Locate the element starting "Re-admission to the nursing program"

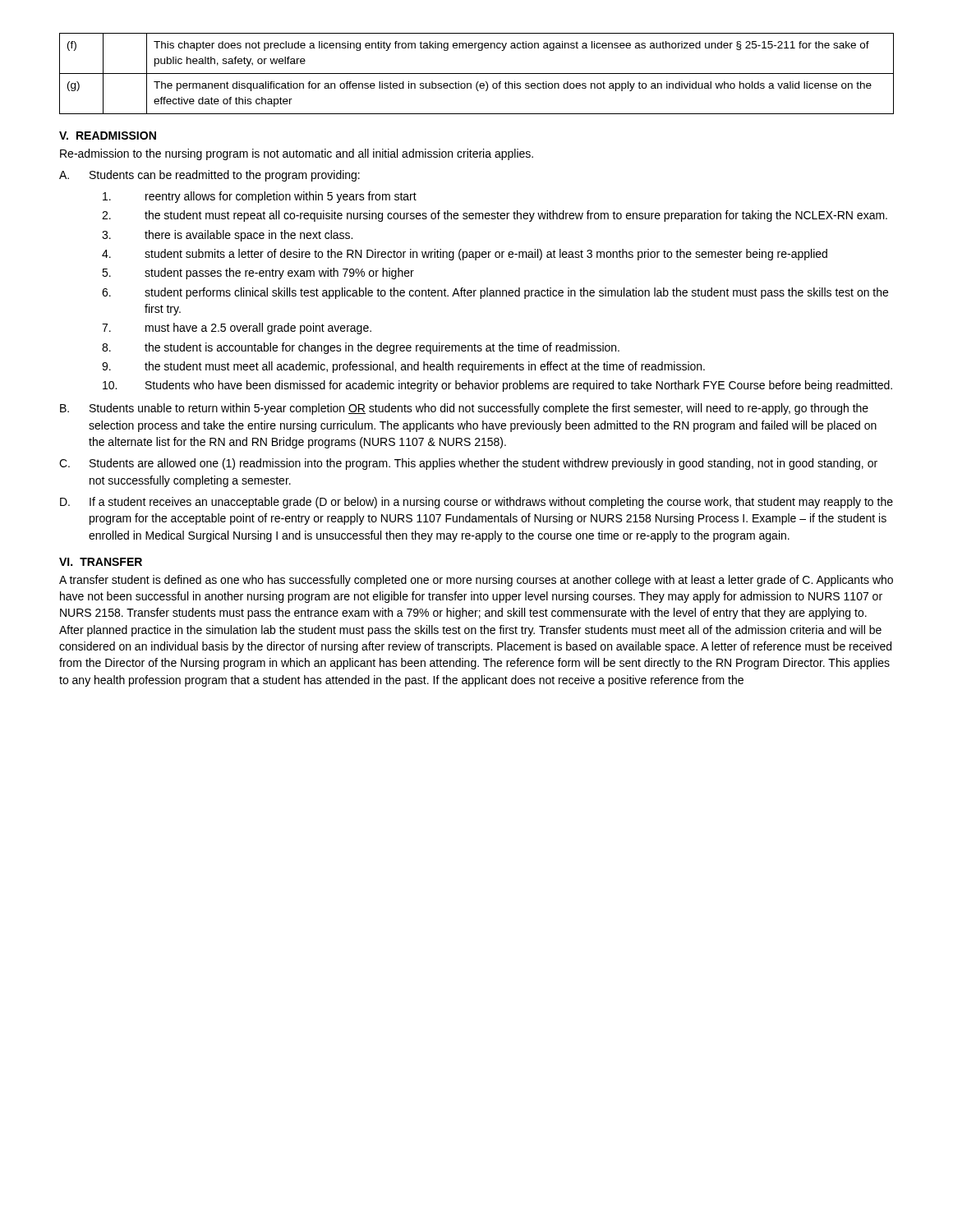[x=297, y=153]
